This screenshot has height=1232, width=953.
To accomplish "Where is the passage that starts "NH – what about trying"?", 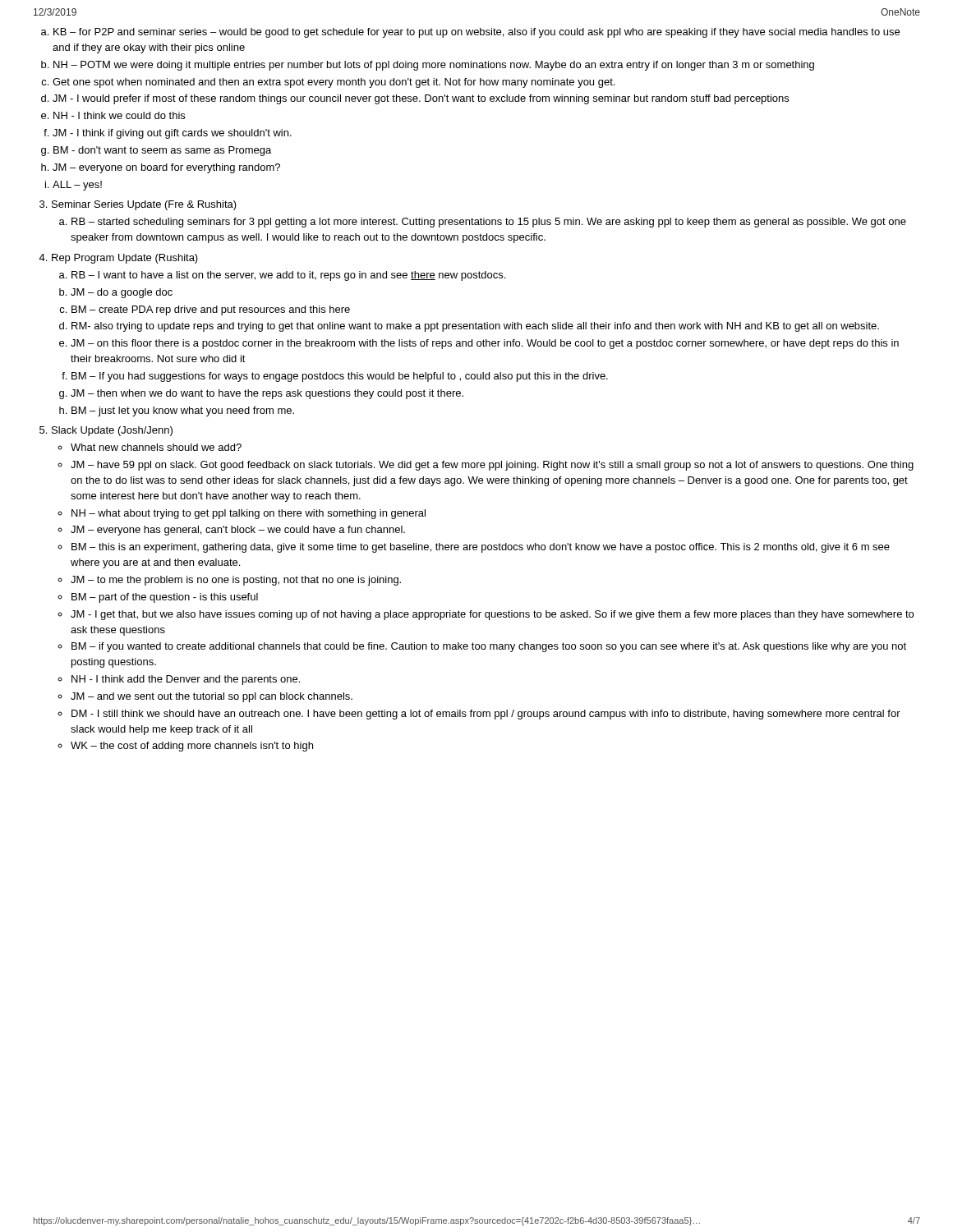I will (x=248, y=513).
